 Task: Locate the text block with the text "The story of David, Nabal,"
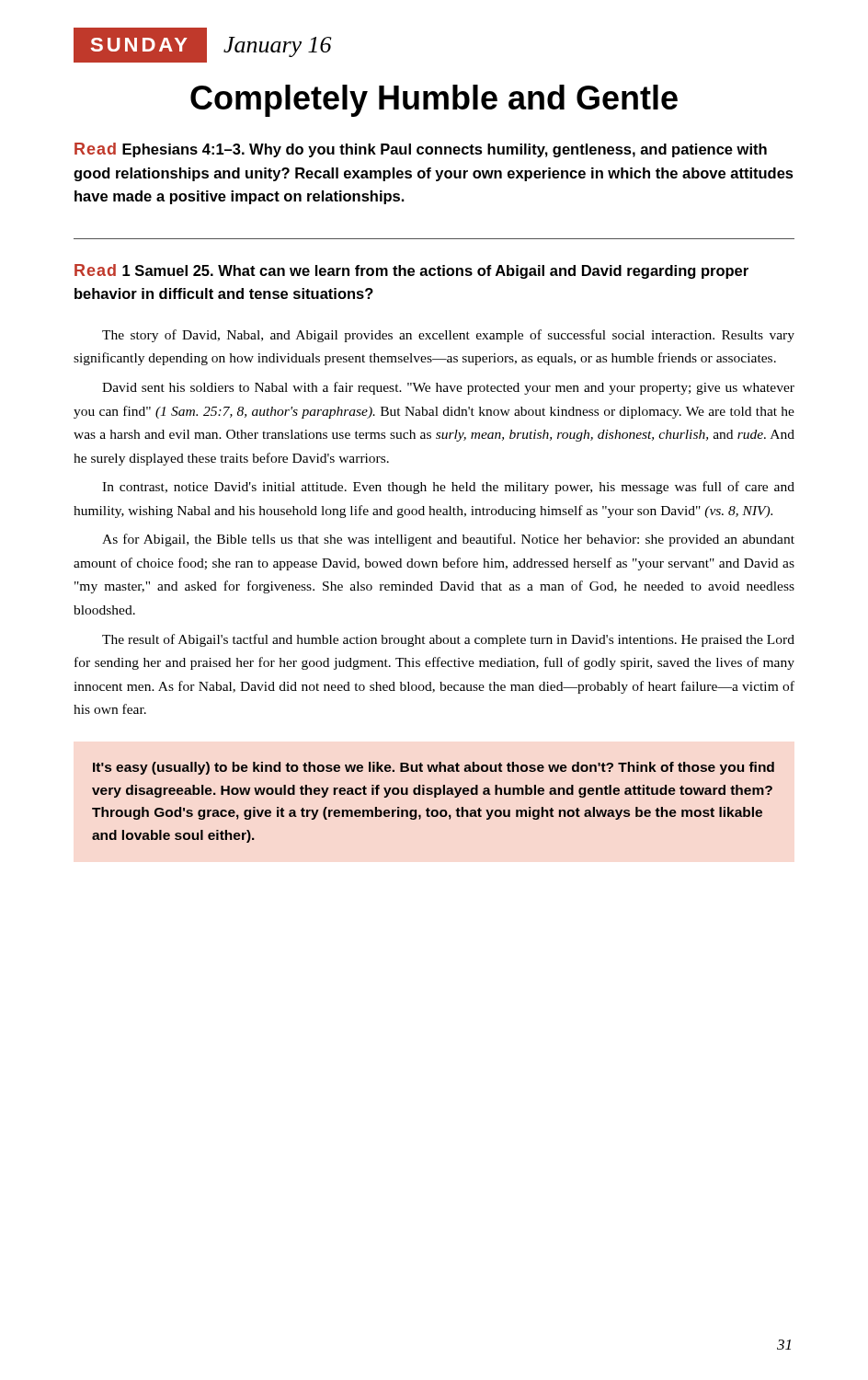[434, 522]
